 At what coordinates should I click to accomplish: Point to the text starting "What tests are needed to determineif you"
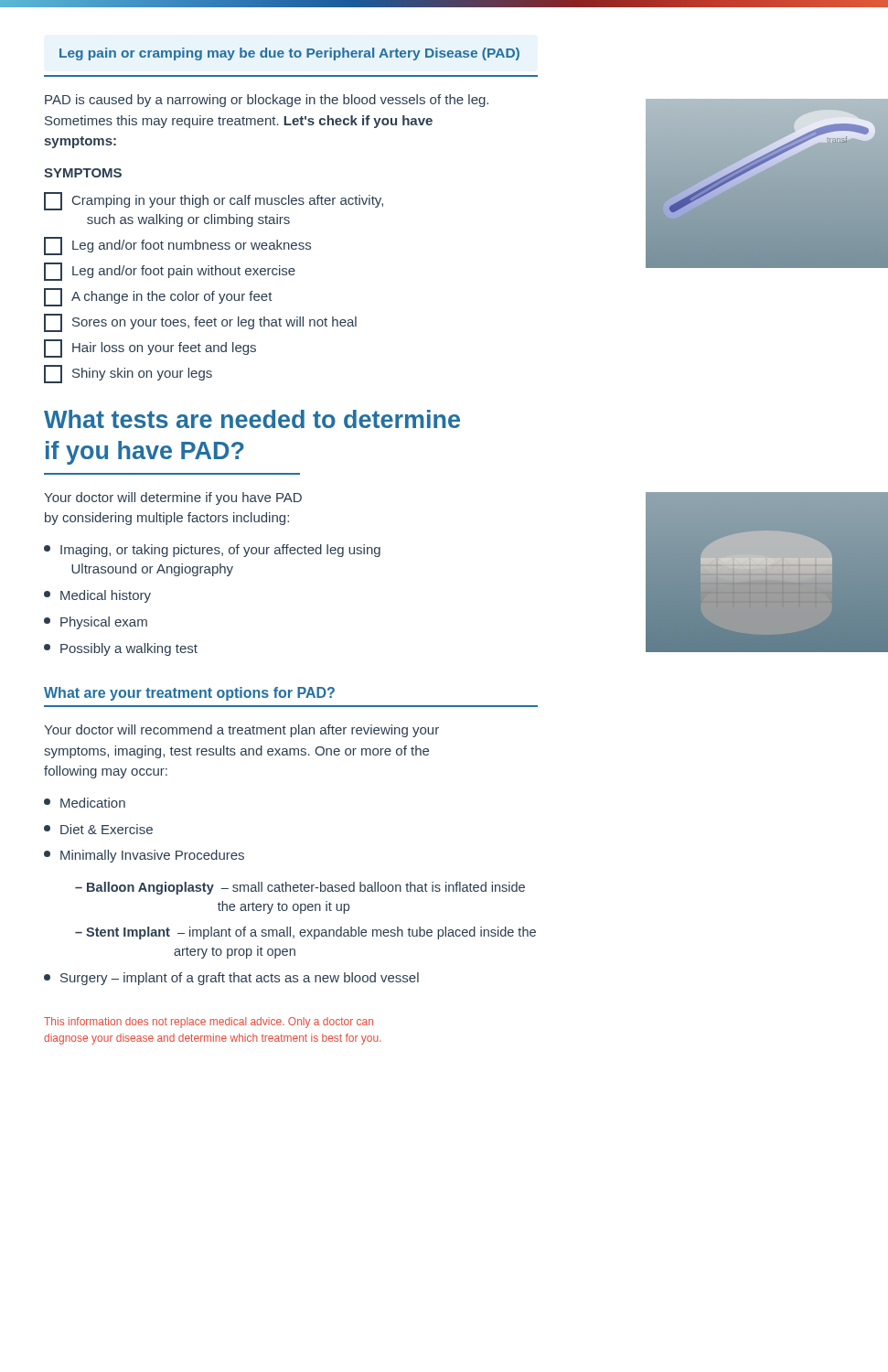pyautogui.click(x=252, y=435)
